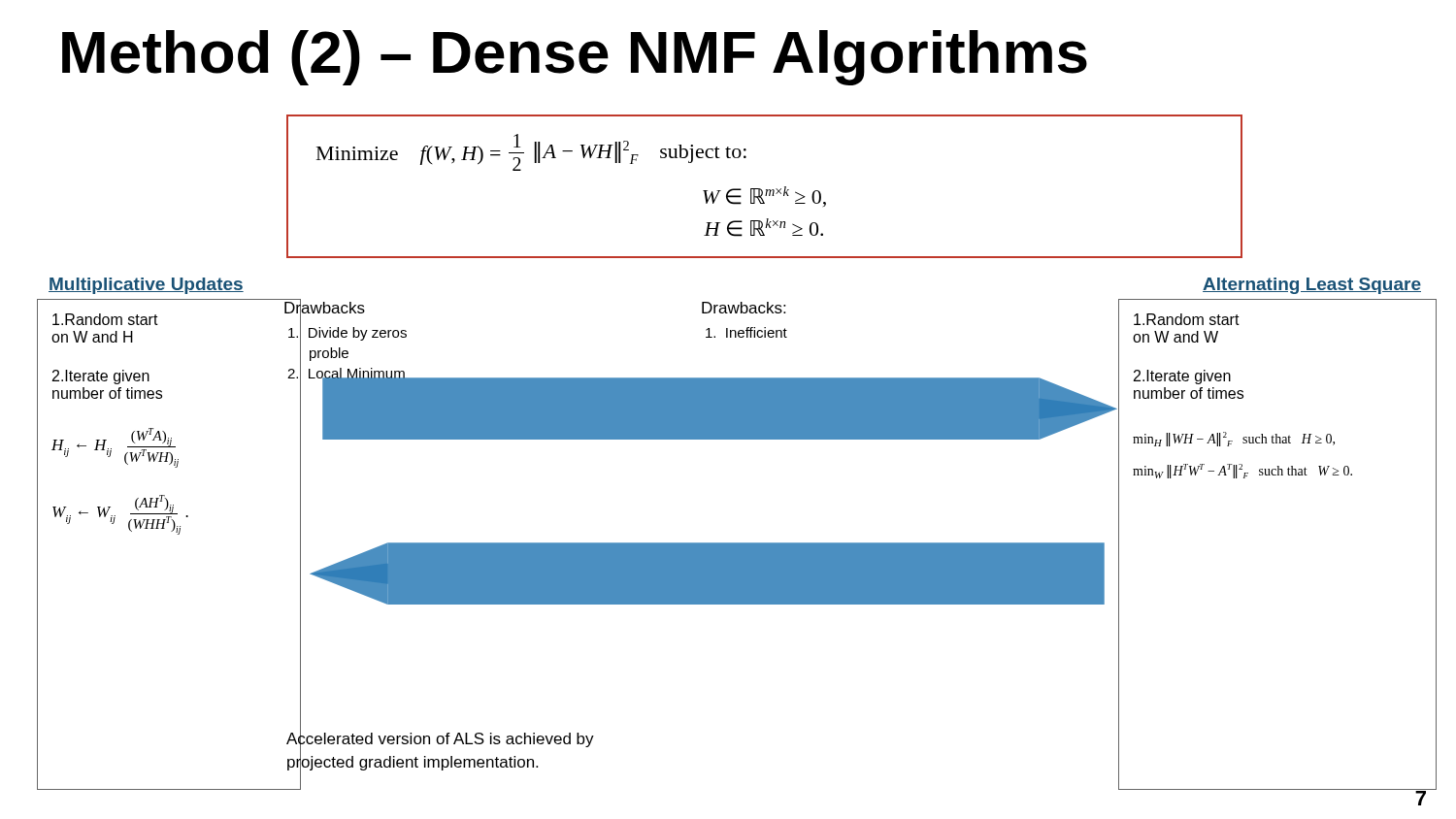Click on the passage starting "Multiplicative Updates"
This screenshot has height=819, width=1456.
146,284
